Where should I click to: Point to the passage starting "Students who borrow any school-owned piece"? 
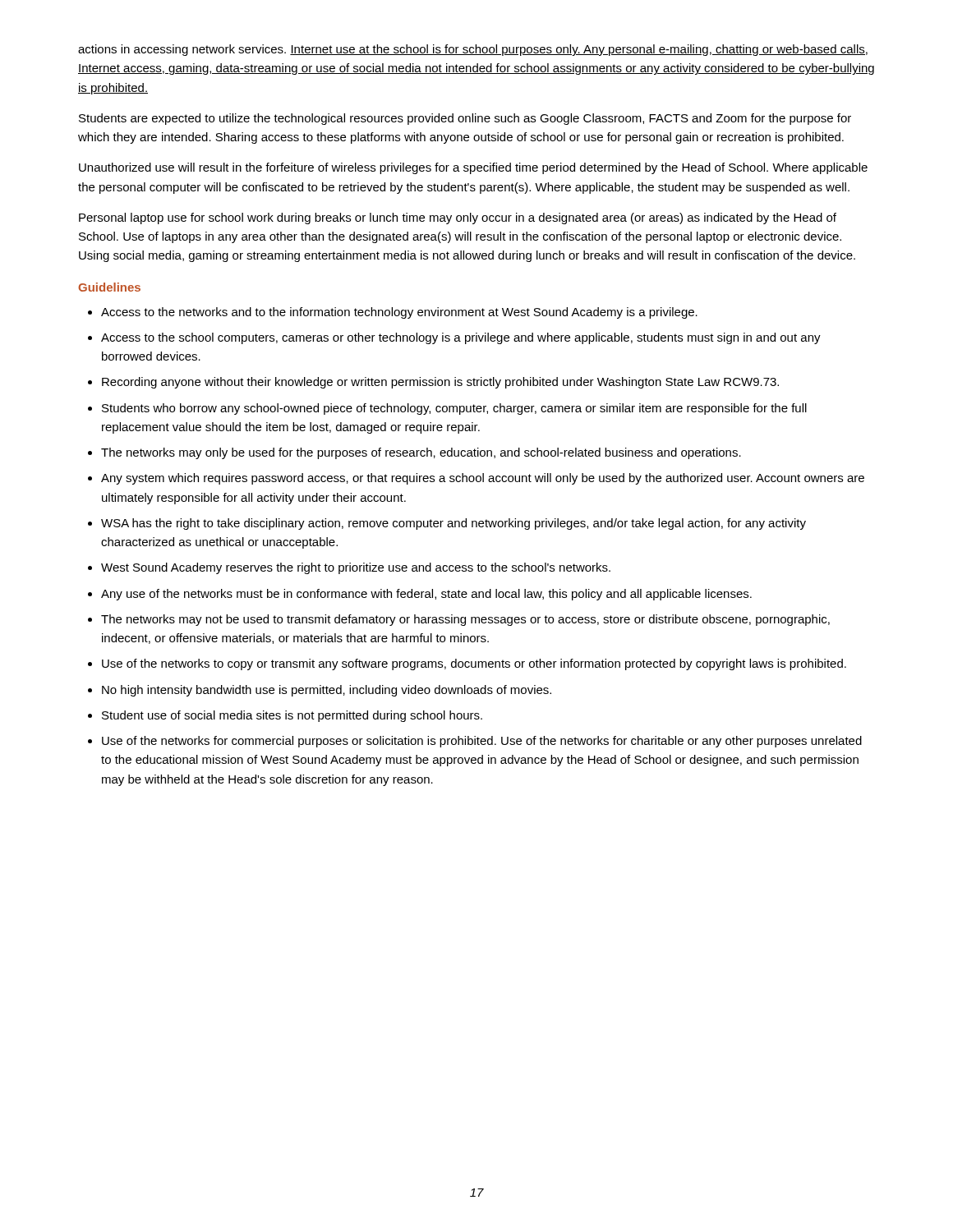point(488,417)
